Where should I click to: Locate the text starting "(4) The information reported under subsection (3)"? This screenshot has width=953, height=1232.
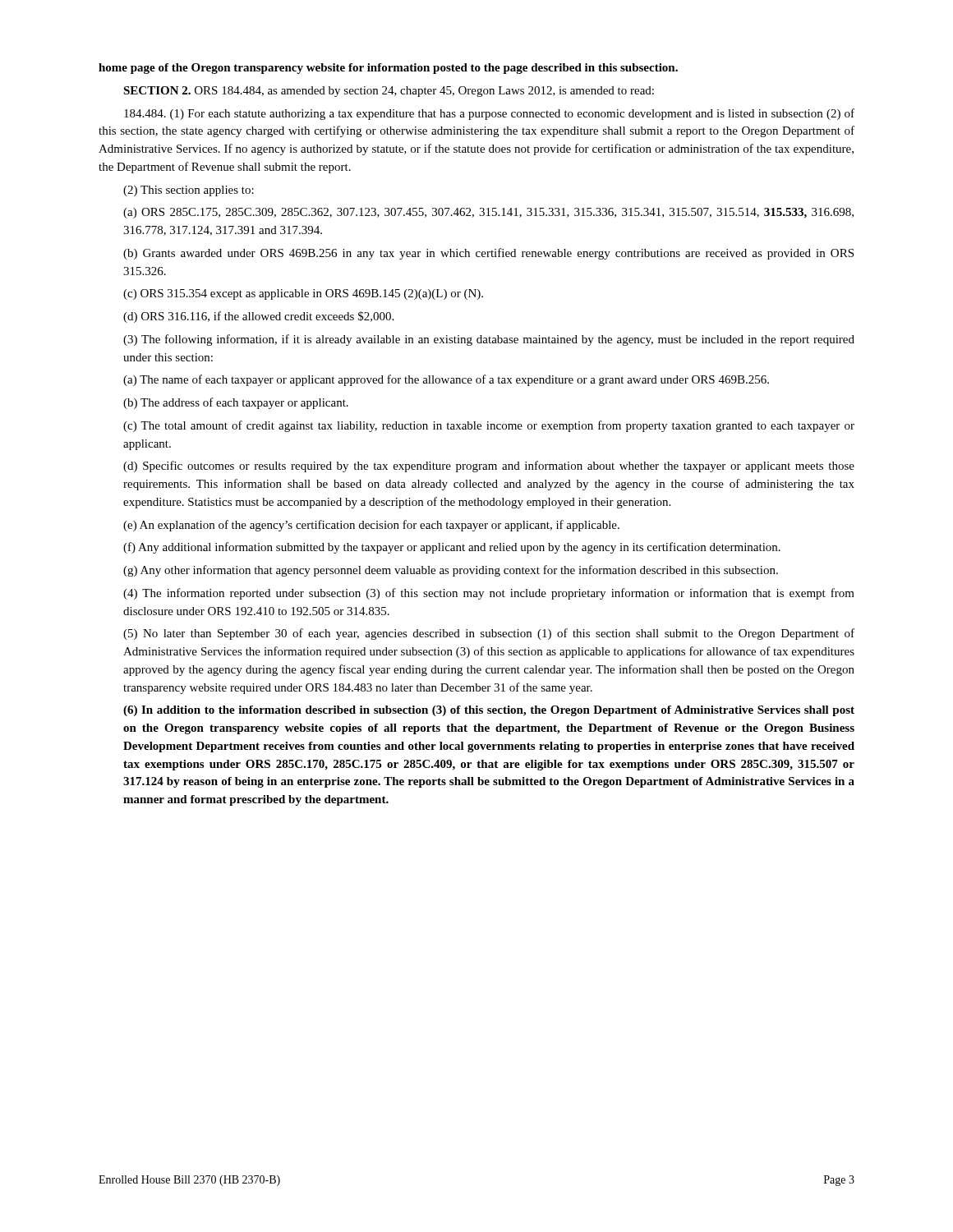[489, 602]
